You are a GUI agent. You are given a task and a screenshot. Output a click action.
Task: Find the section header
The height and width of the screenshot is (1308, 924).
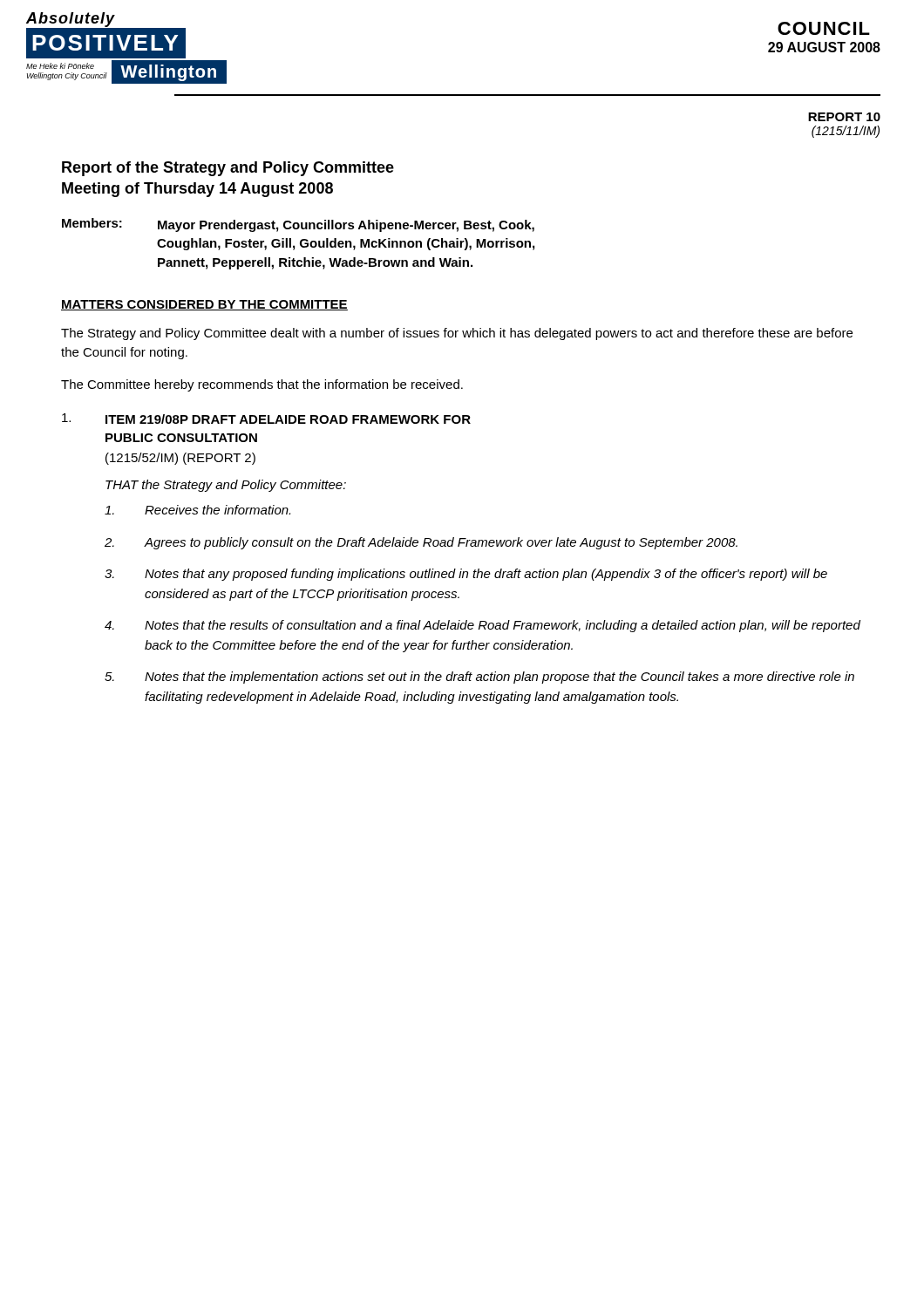(x=204, y=304)
